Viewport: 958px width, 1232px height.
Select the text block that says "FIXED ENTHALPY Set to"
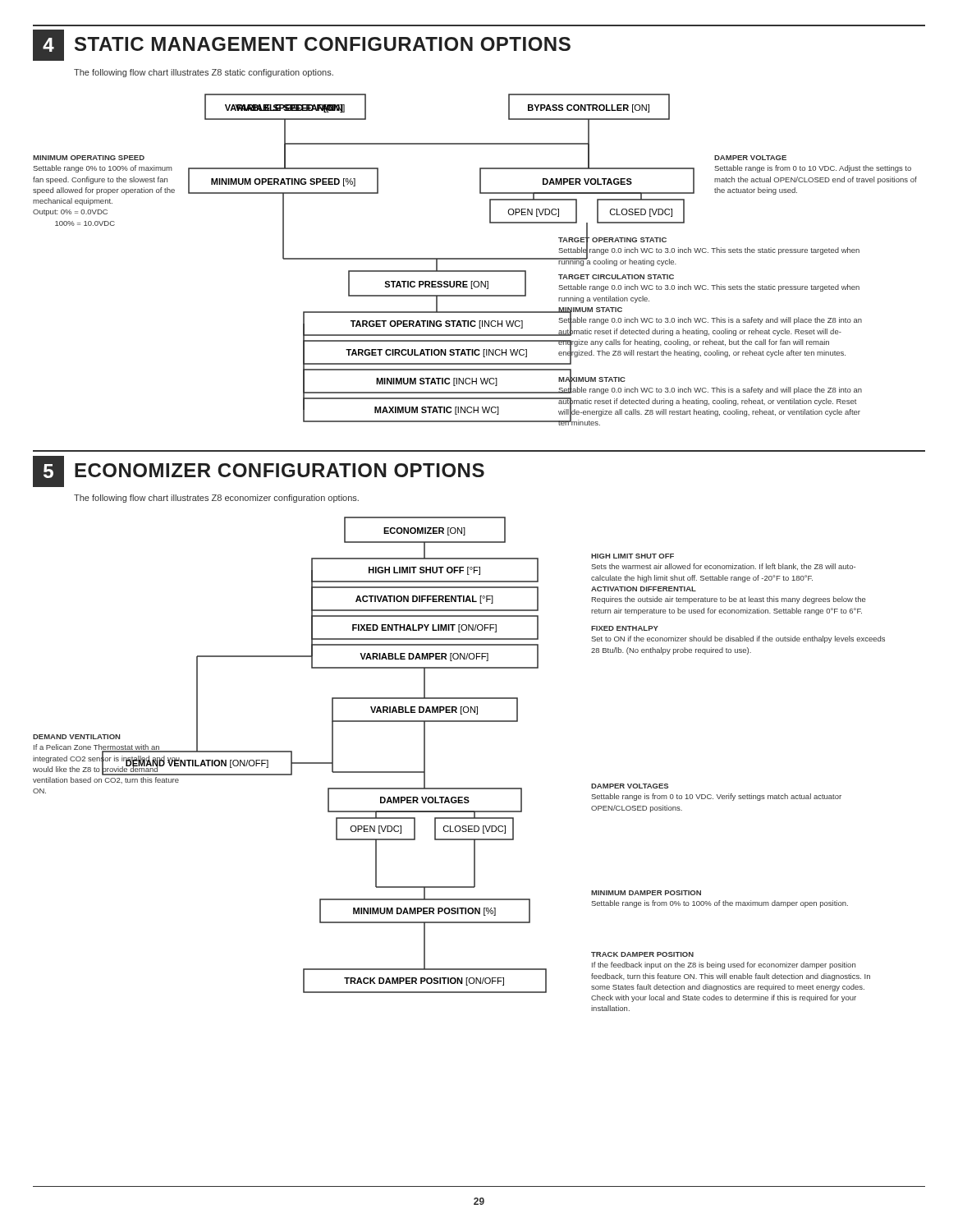click(x=738, y=639)
